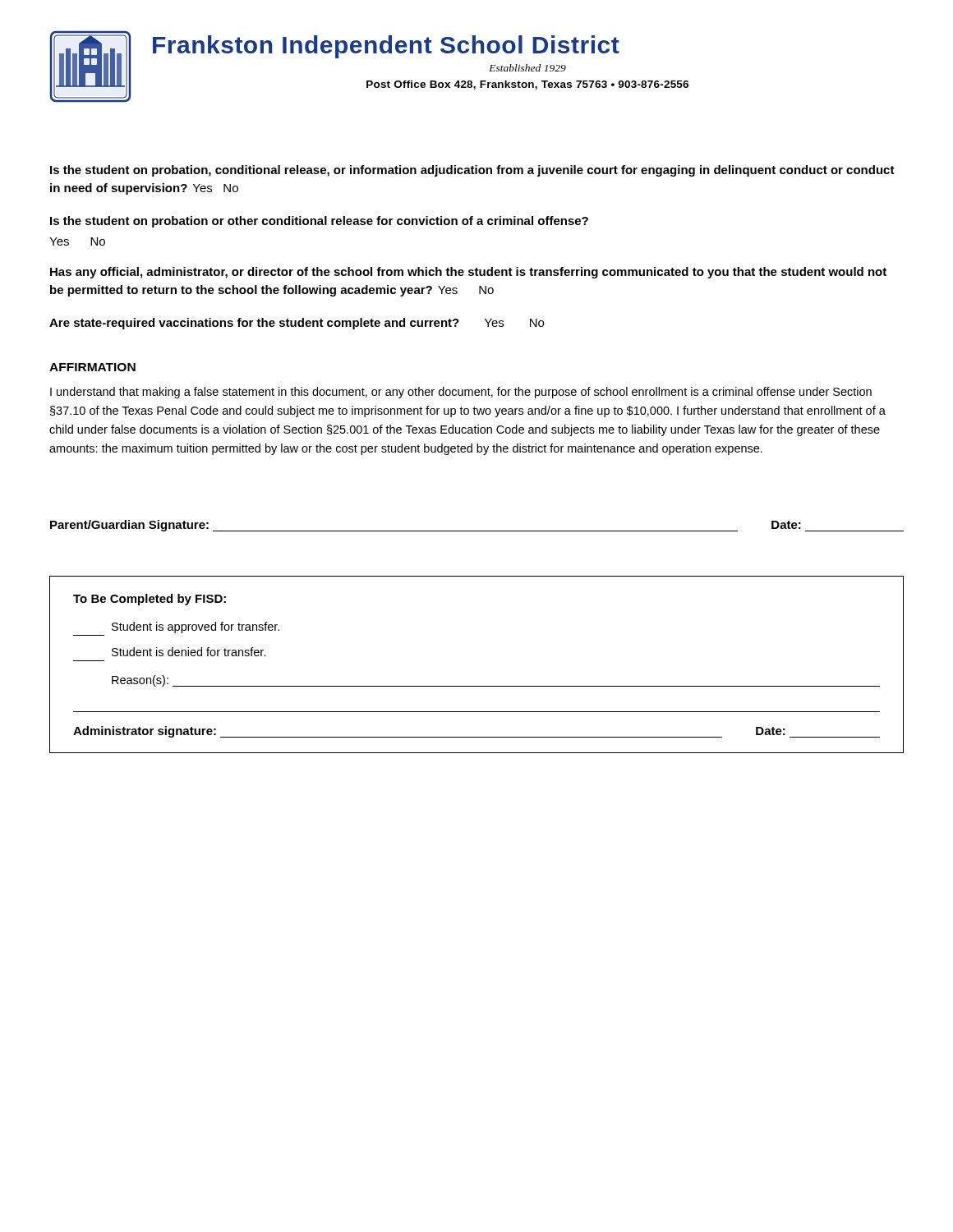Point to the block beginning "Has any official, administrator, or director of the"

click(x=468, y=281)
